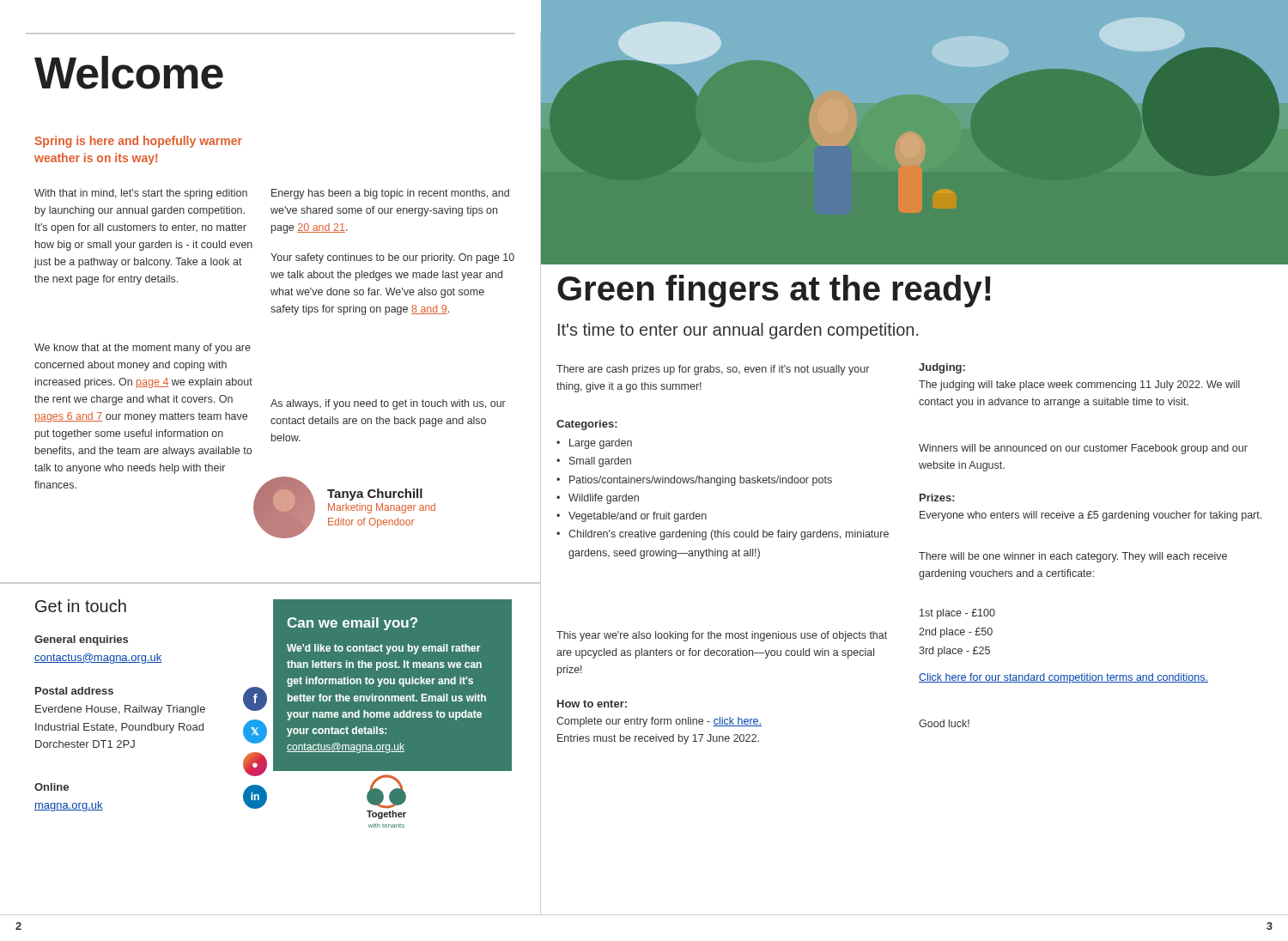Locate the region starting "General enquiries contactus@magna.org.uk"

coord(98,648)
